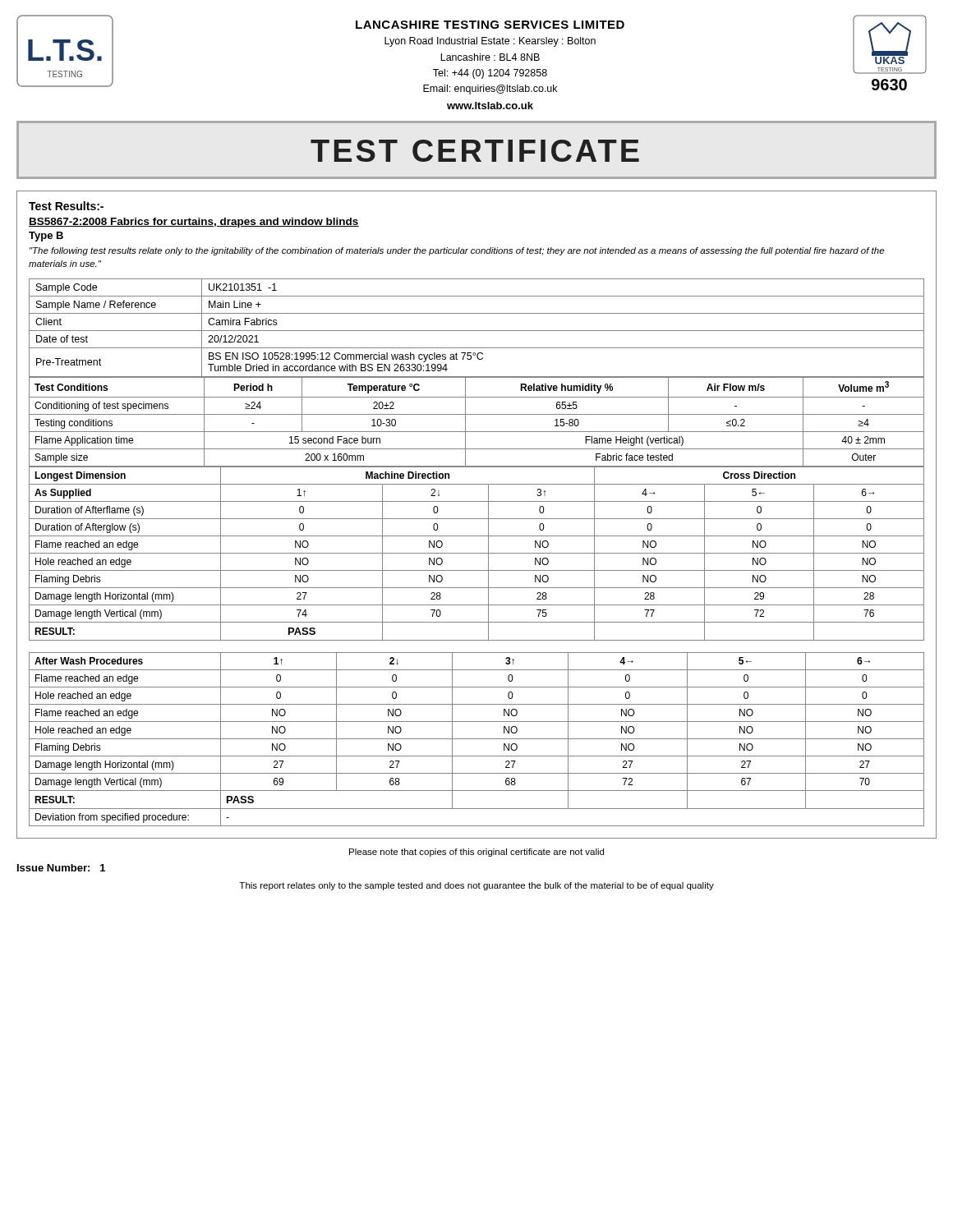Screen dimensions: 1232x953
Task: Find the table that mentions "Date of test"
Action: (x=476, y=328)
